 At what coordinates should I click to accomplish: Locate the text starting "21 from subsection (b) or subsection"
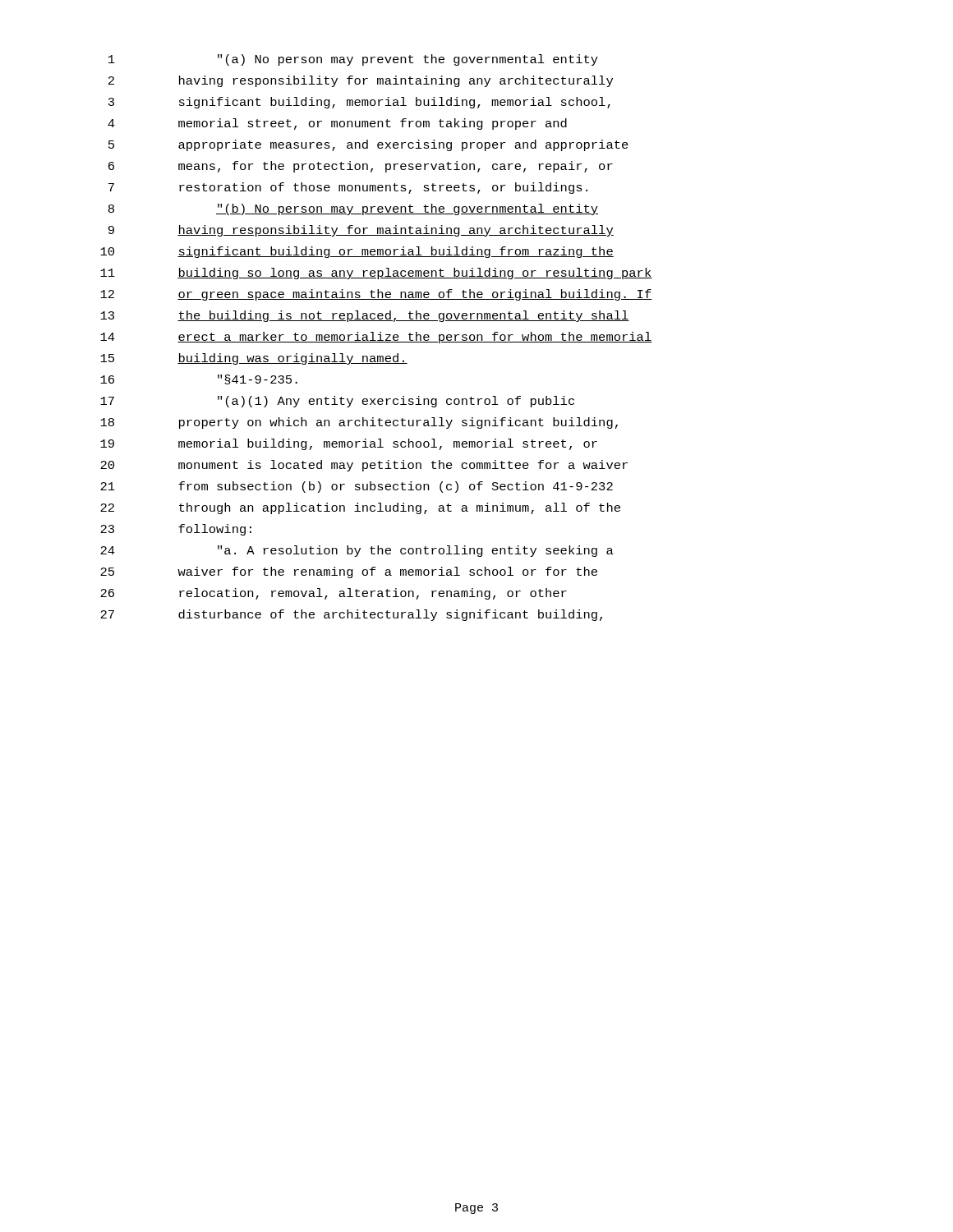pos(476,487)
